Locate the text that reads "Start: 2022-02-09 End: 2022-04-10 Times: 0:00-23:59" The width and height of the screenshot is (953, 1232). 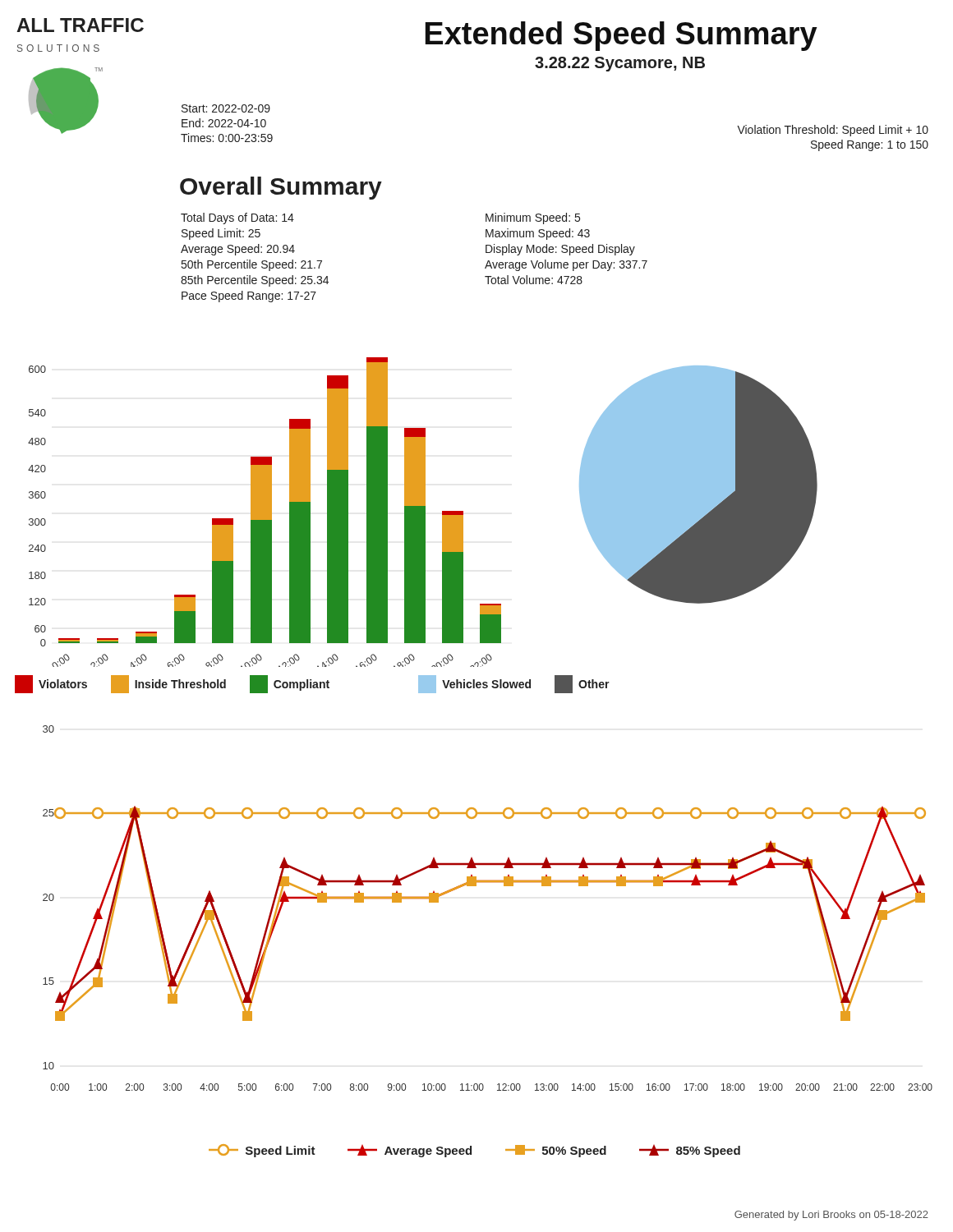(227, 123)
